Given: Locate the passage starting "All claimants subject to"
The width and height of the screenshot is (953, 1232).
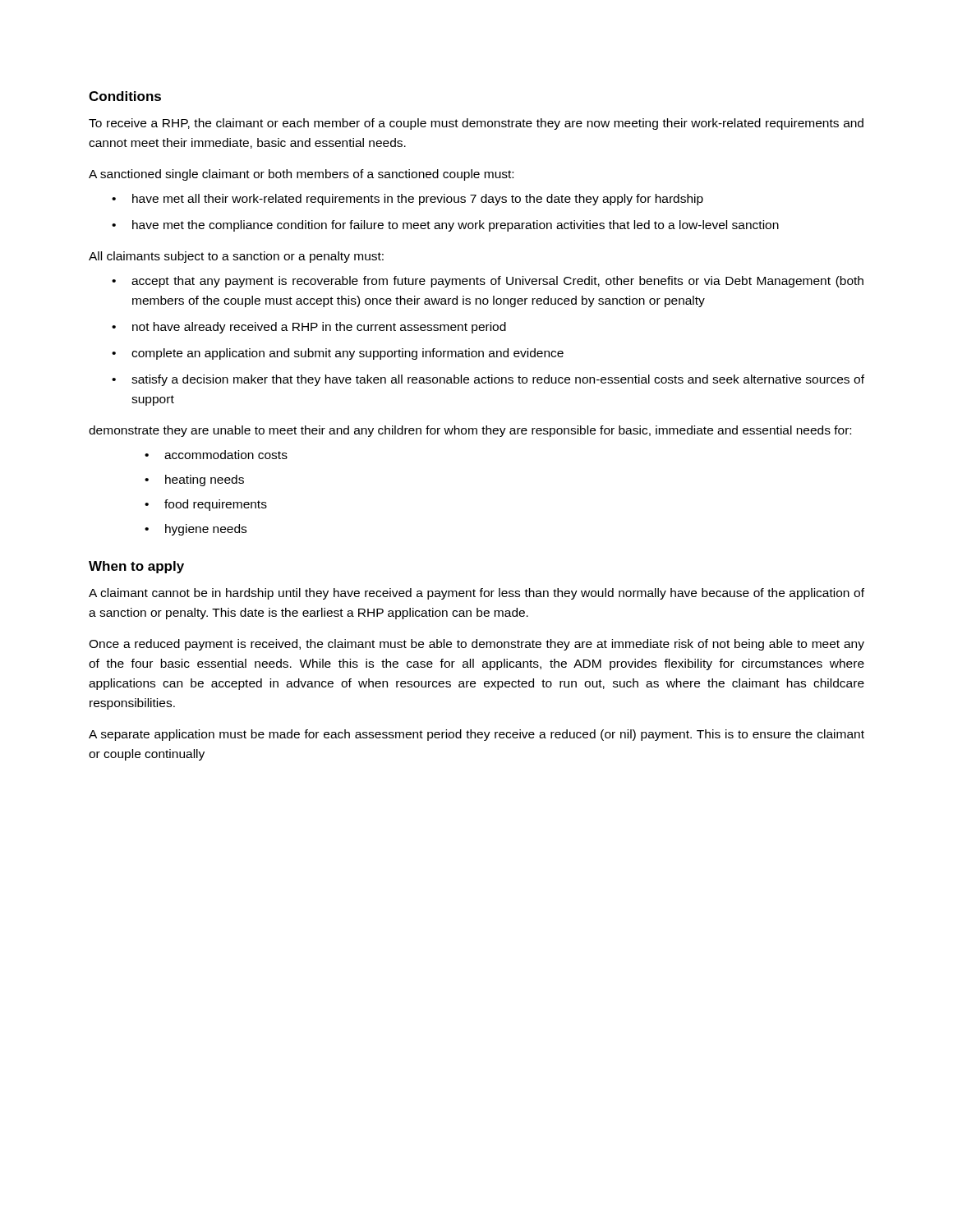Looking at the screenshot, I should click(x=236, y=257).
